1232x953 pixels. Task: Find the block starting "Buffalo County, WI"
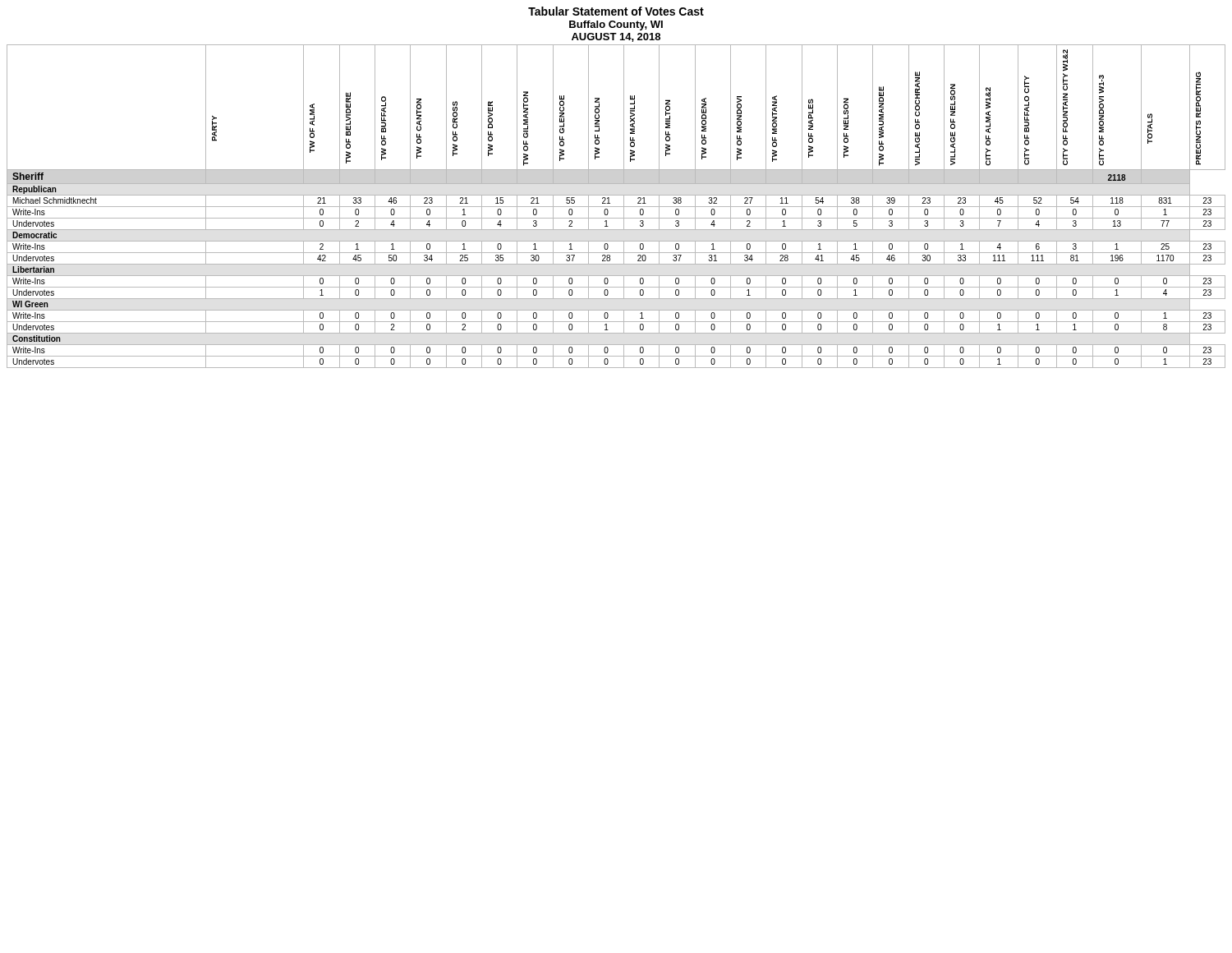[616, 24]
